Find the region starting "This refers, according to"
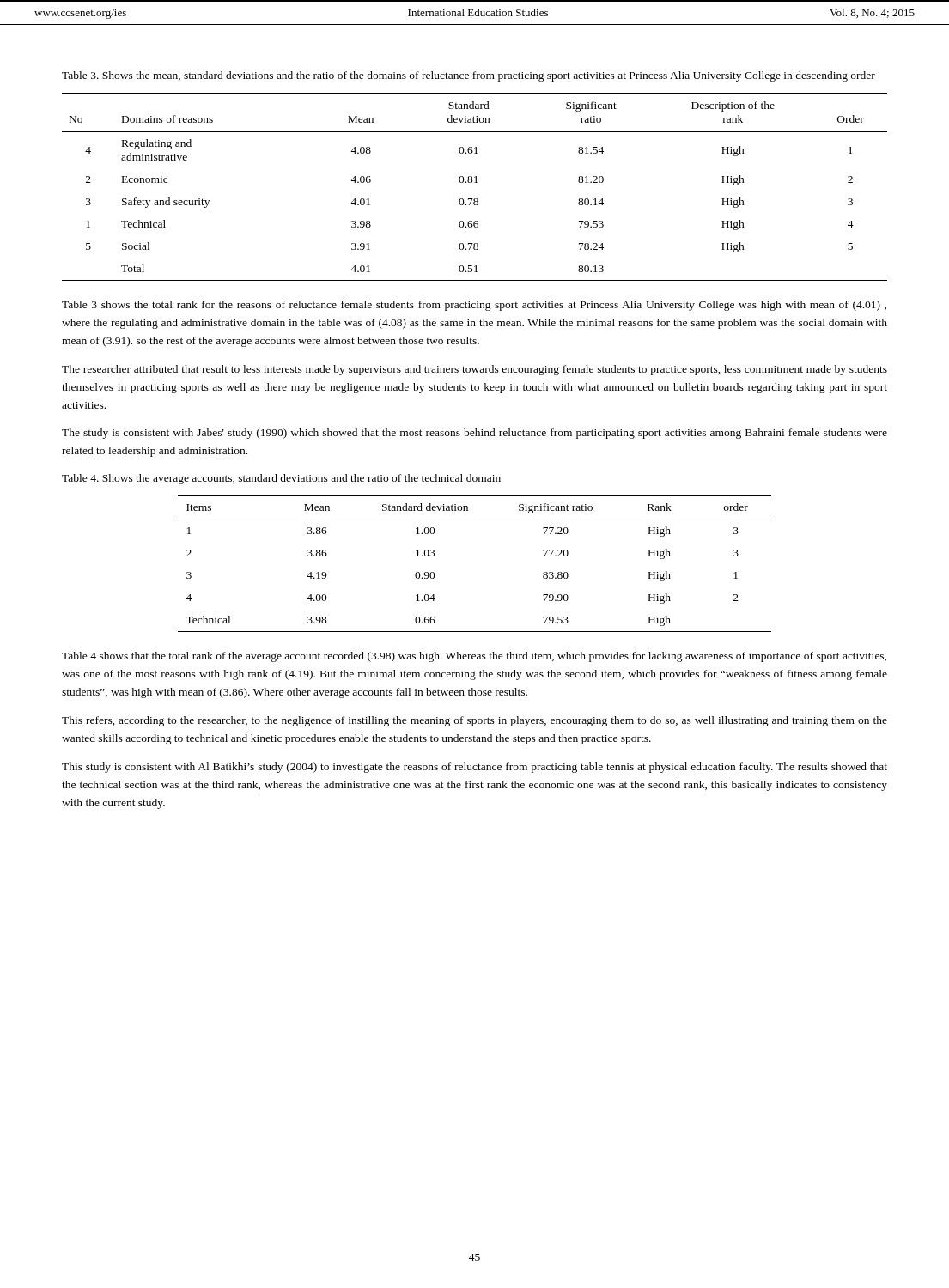The image size is (949, 1288). [x=474, y=729]
